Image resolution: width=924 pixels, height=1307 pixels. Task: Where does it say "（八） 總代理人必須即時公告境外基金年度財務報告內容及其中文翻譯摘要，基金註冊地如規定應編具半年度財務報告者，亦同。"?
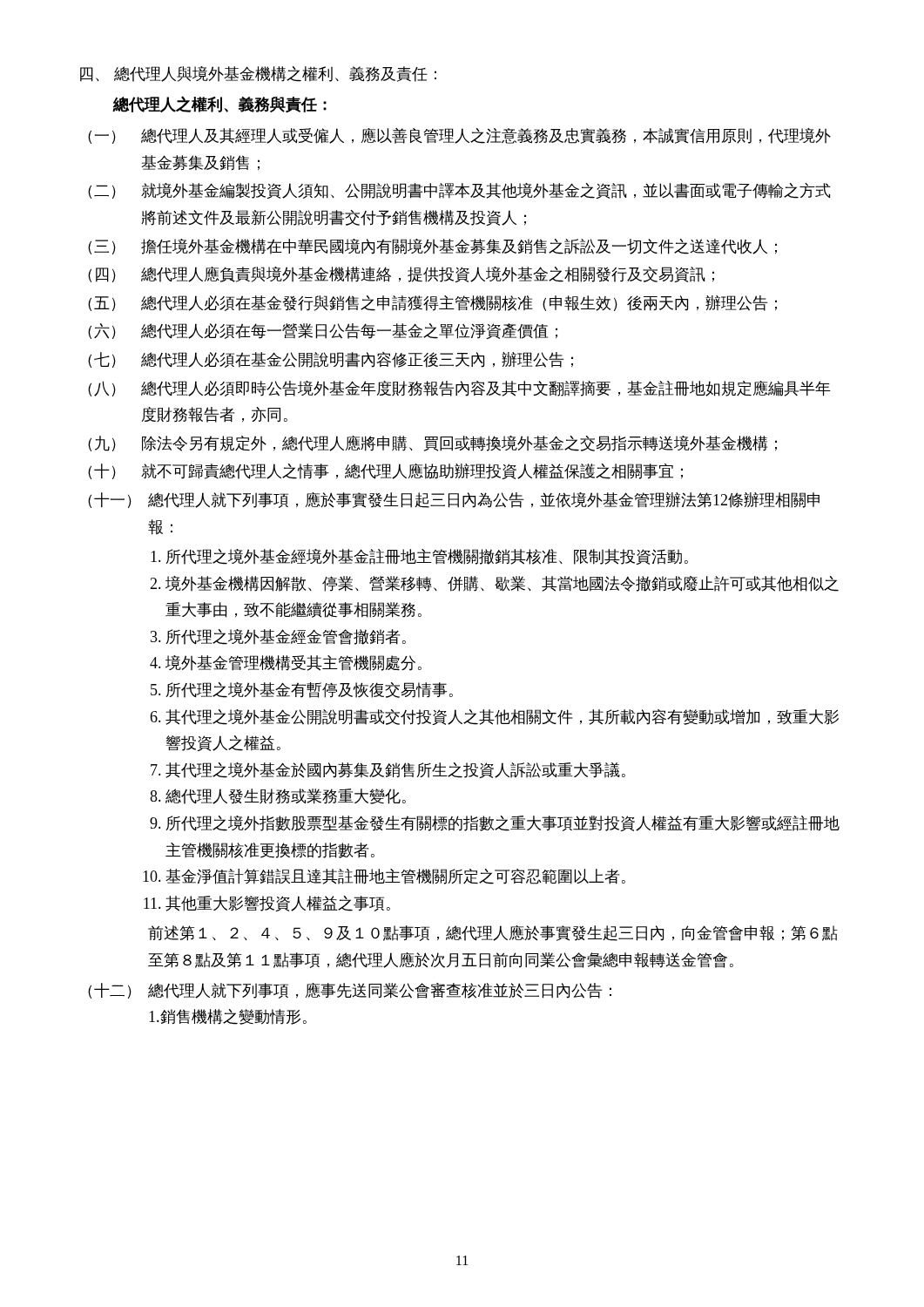click(x=462, y=402)
